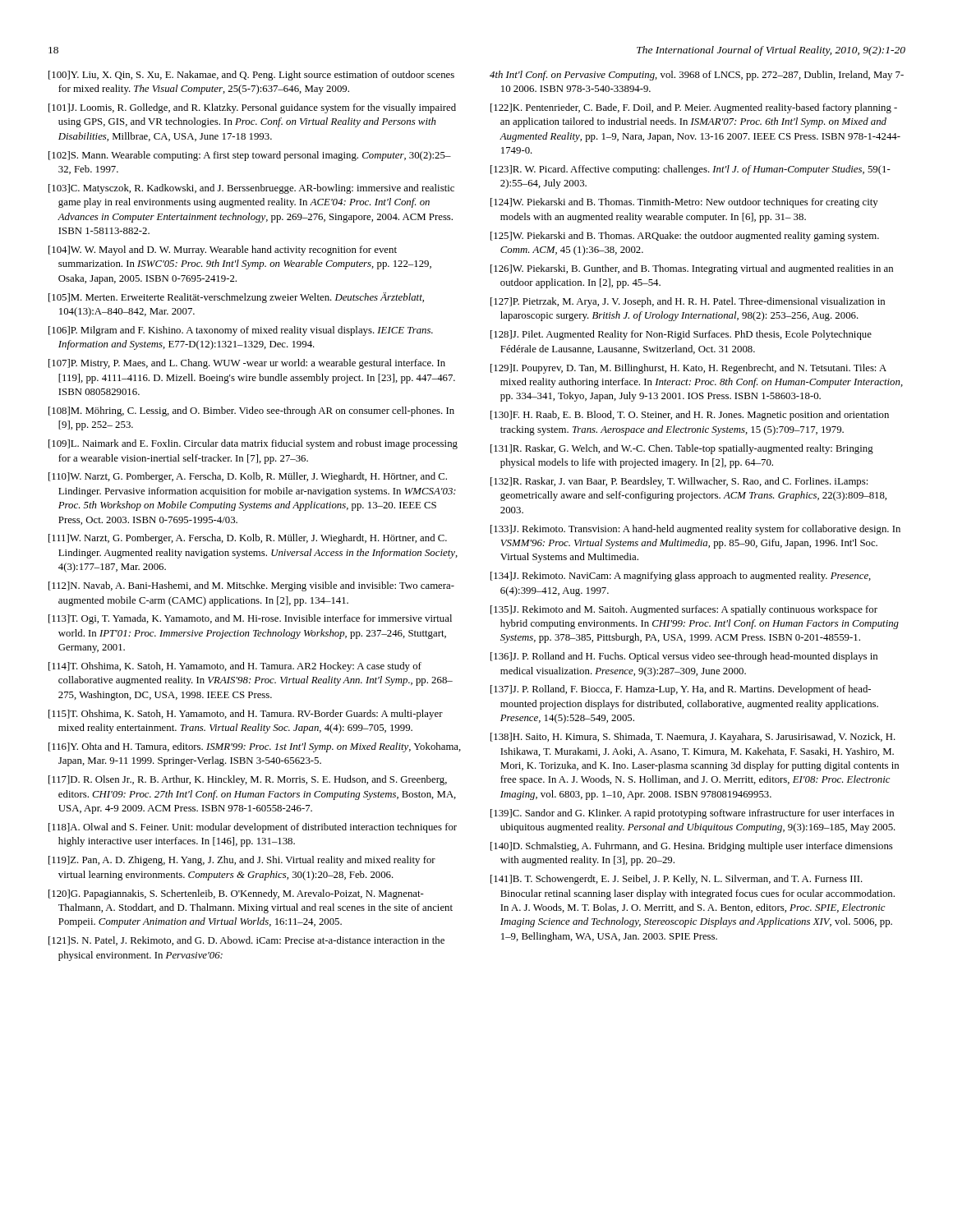Find the region starting "[118]A. Olwal and"
Viewport: 953px width, 1232px height.
click(x=255, y=835)
